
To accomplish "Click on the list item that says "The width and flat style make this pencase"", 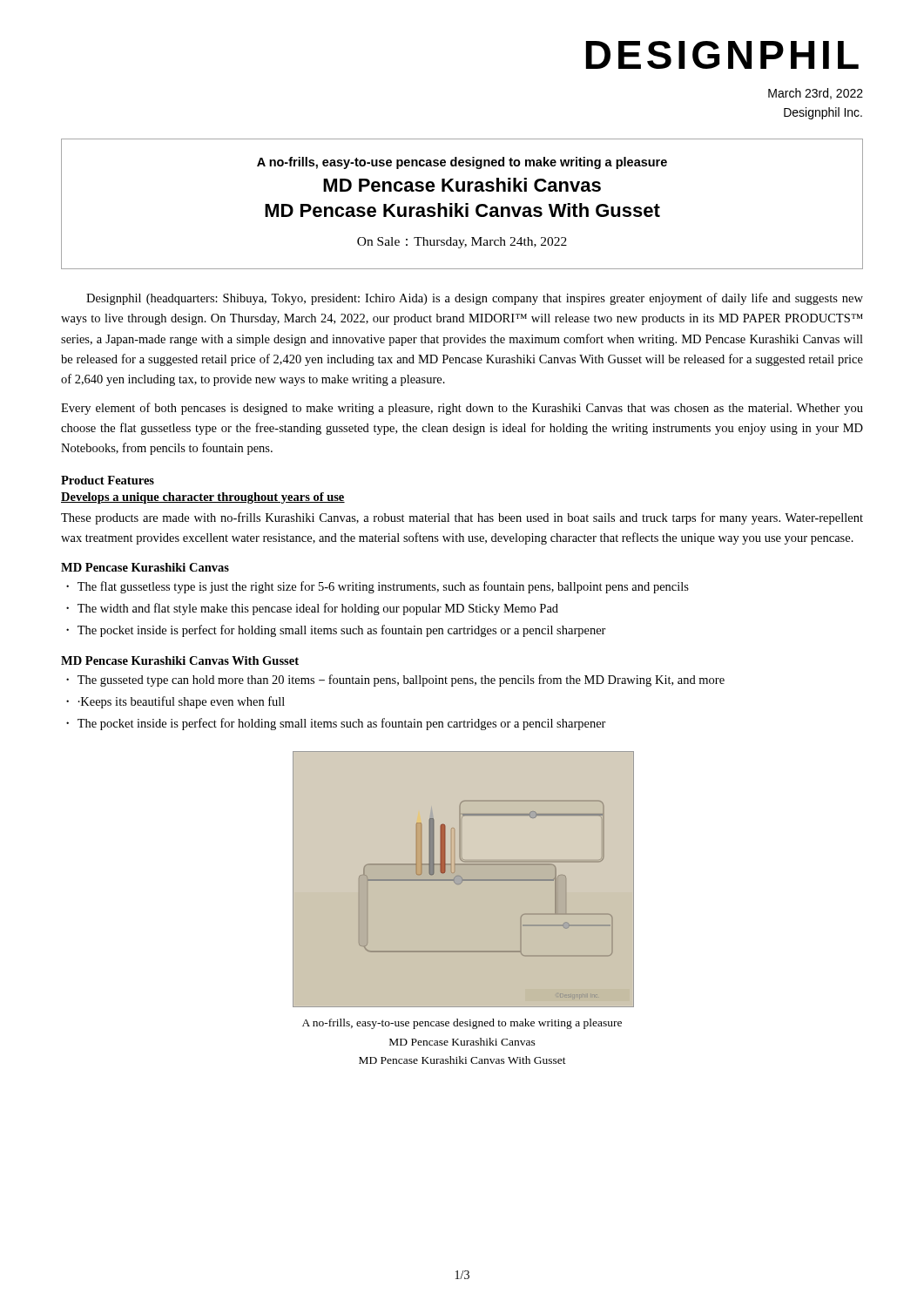I will click(x=316, y=608).
